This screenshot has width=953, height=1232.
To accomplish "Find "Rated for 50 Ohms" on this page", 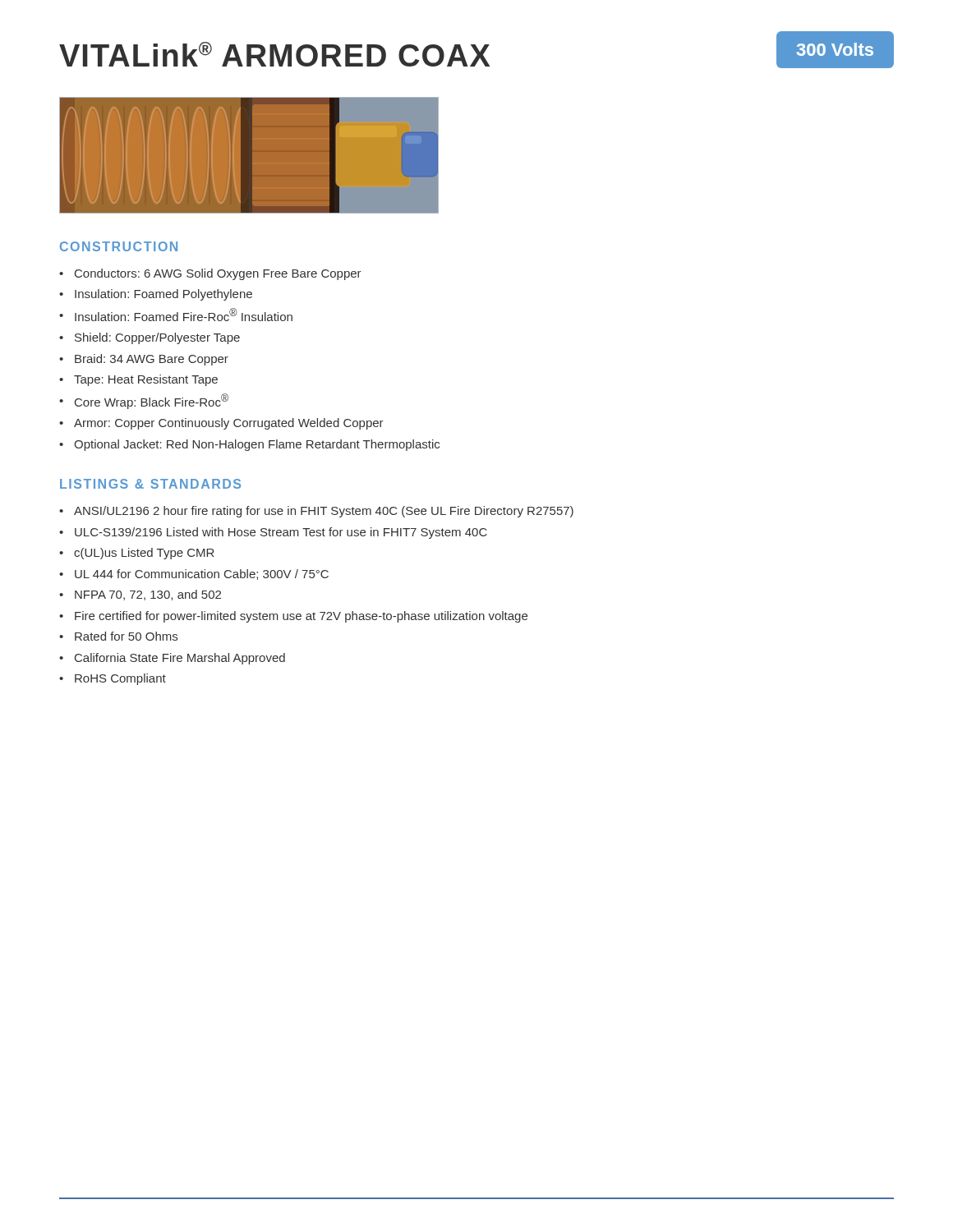I will coord(126,636).
